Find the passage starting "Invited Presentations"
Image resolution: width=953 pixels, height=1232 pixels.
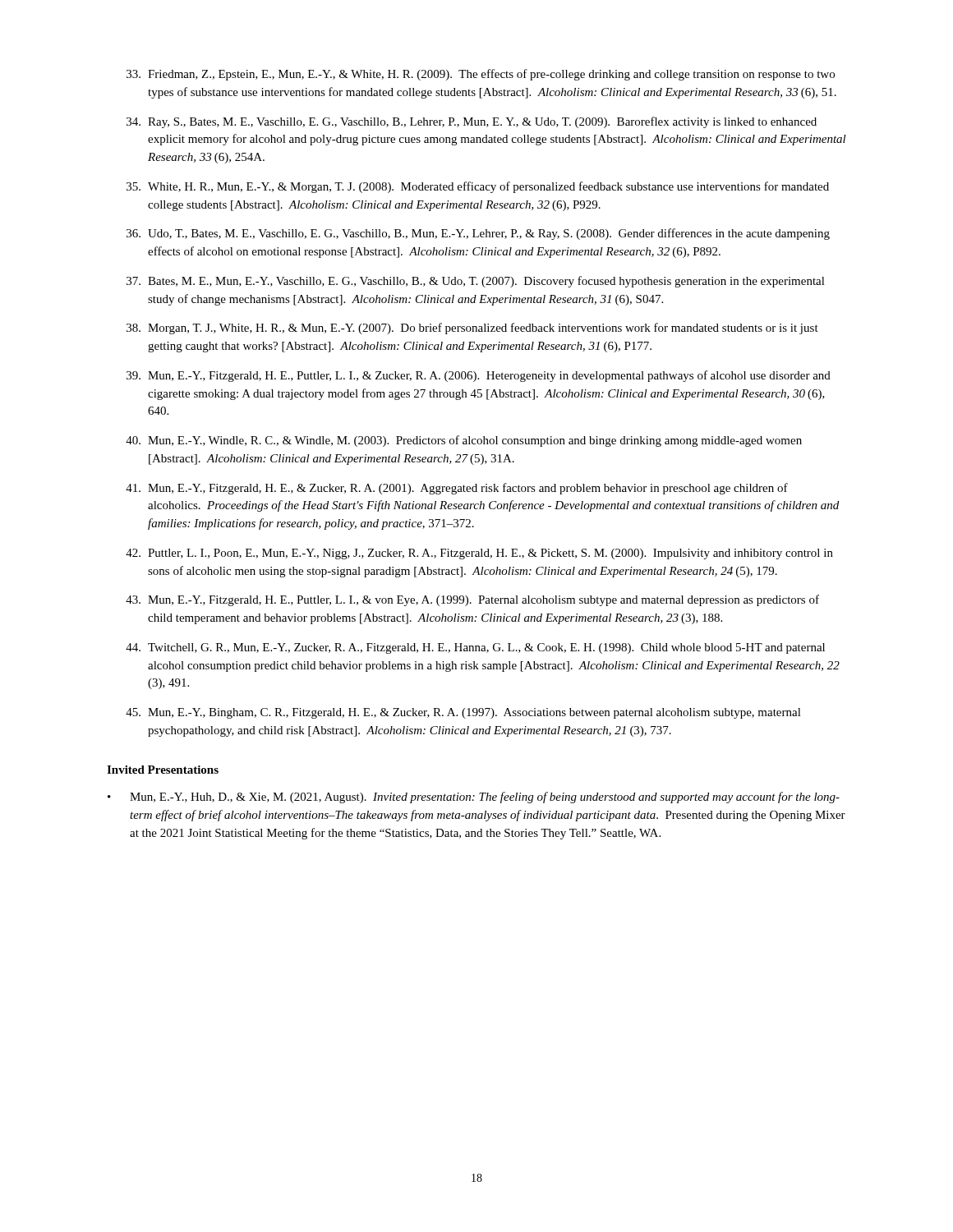click(163, 769)
